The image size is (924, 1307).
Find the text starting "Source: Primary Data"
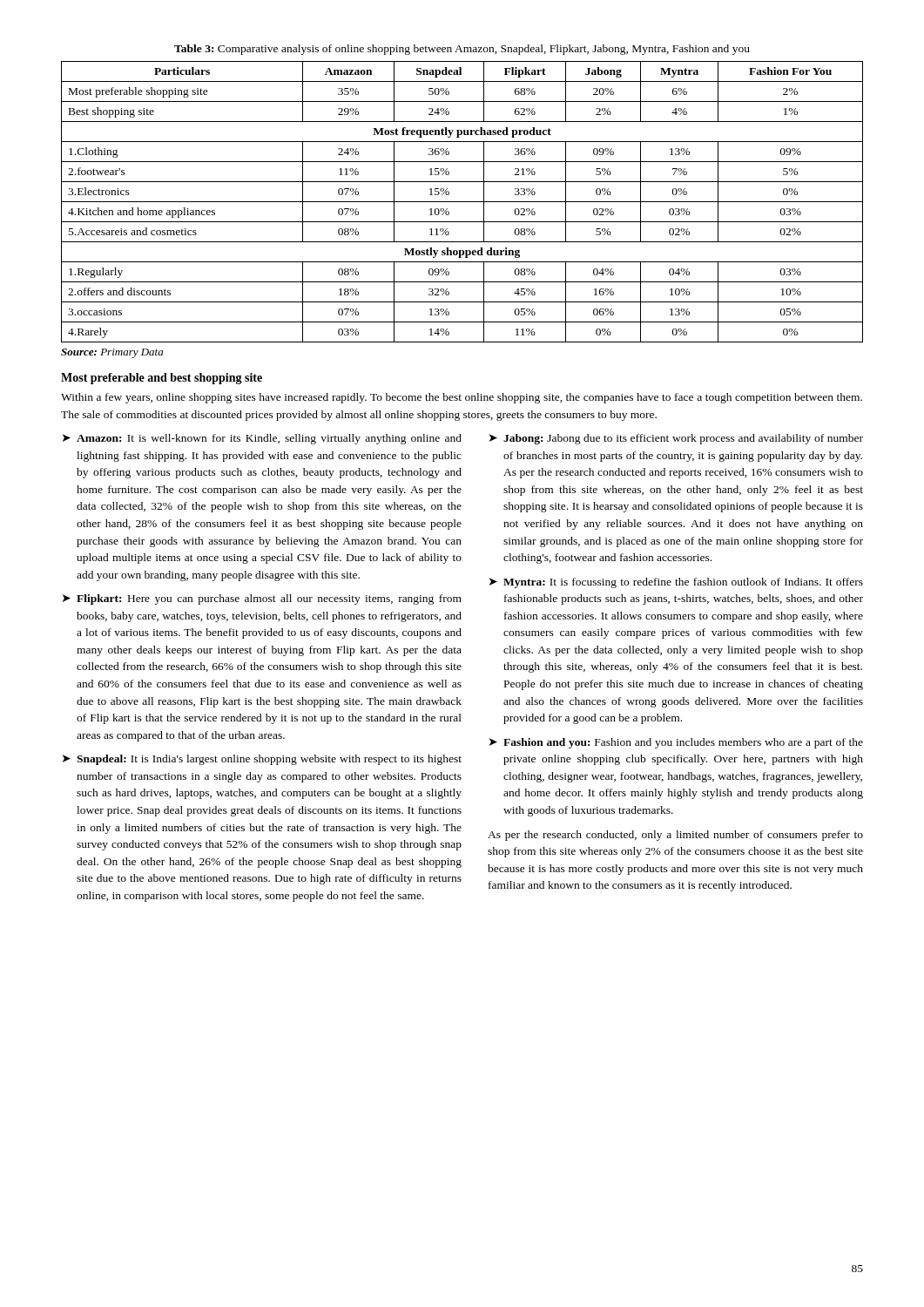pos(112,352)
